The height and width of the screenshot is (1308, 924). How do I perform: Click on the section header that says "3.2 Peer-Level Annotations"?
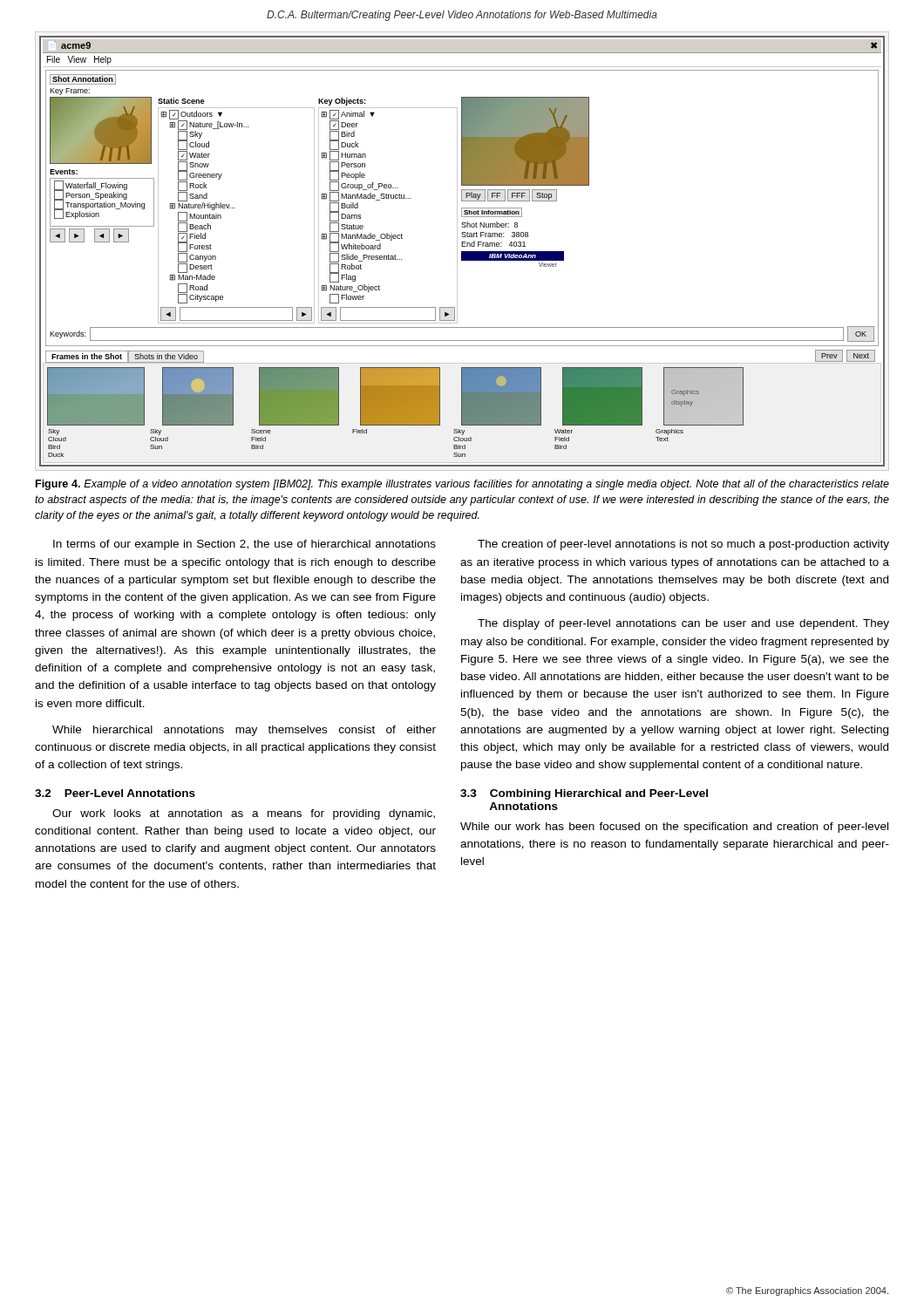pos(115,793)
